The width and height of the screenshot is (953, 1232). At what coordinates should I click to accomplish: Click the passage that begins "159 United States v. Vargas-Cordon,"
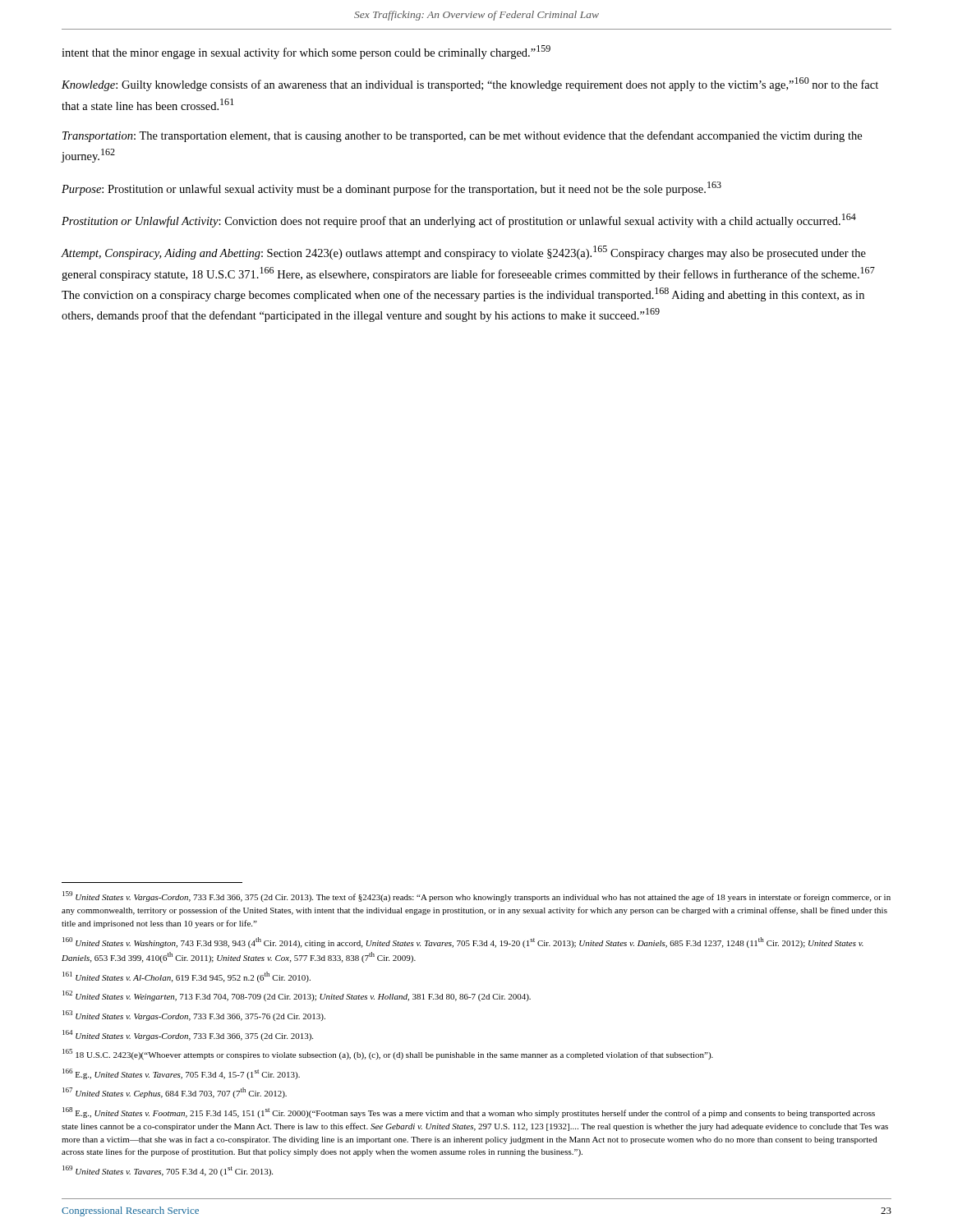[x=476, y=909]
